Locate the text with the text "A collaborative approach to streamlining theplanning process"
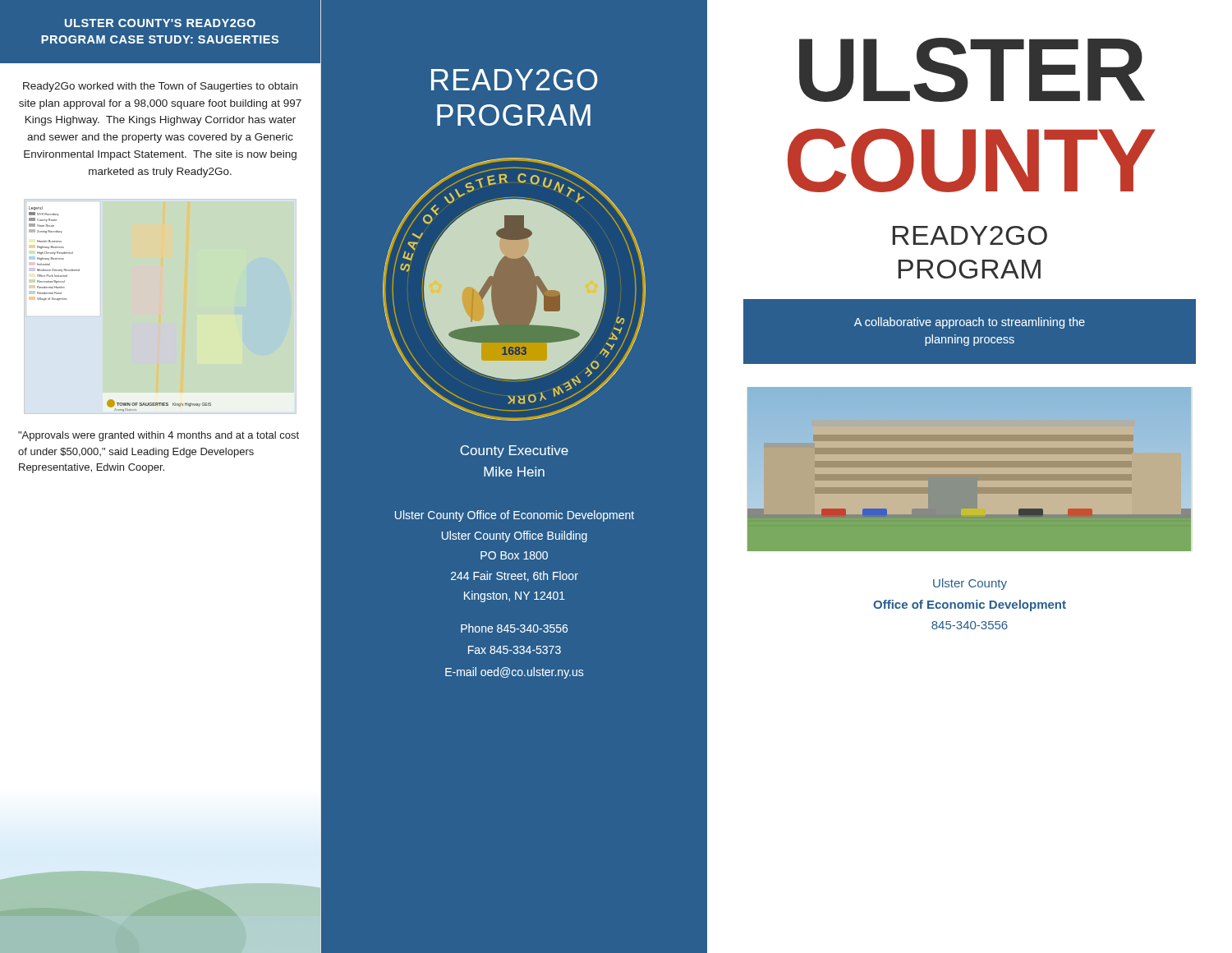 tap(970, 331)
